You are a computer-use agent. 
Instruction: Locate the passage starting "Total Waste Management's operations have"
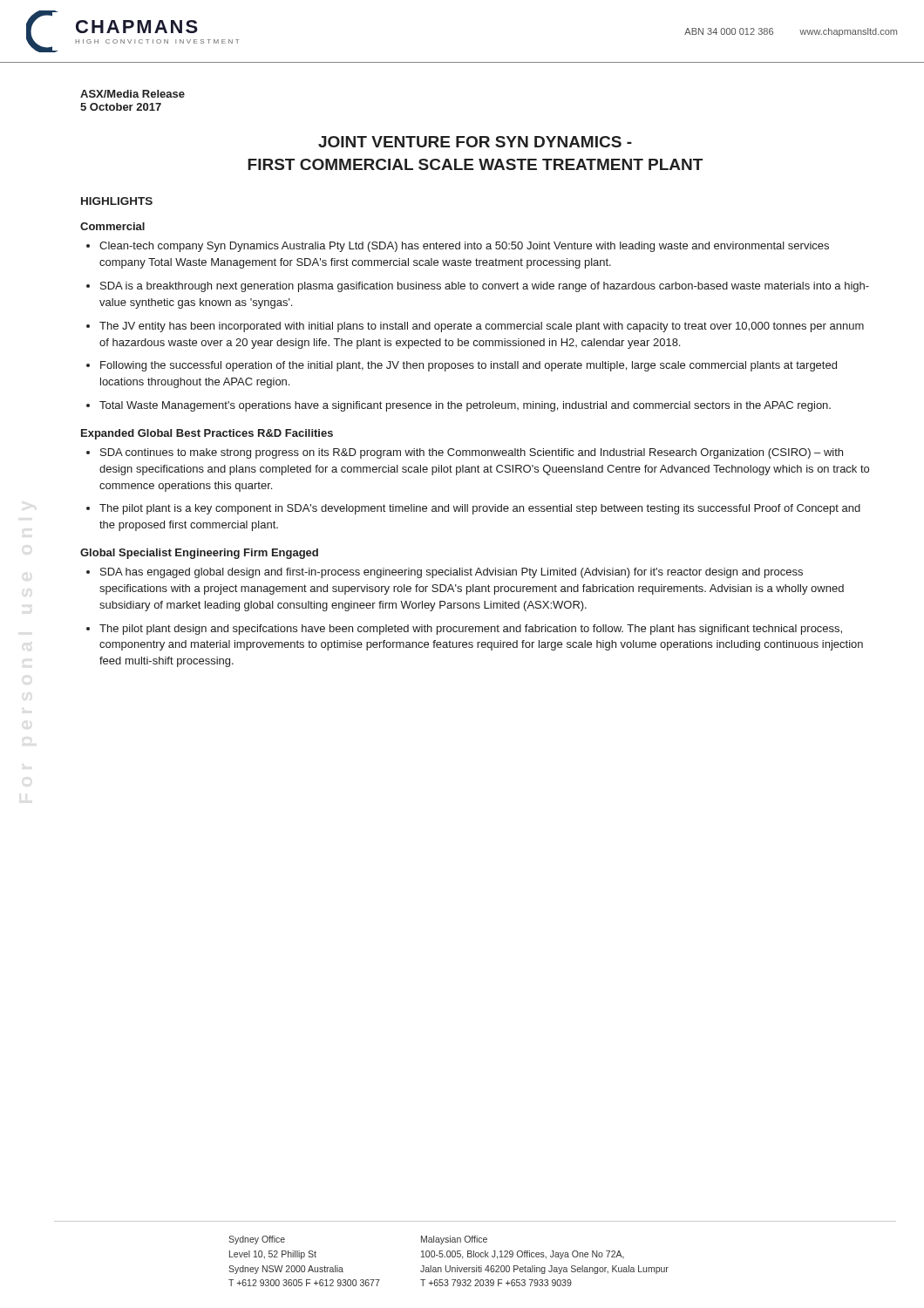click(475, 406)
